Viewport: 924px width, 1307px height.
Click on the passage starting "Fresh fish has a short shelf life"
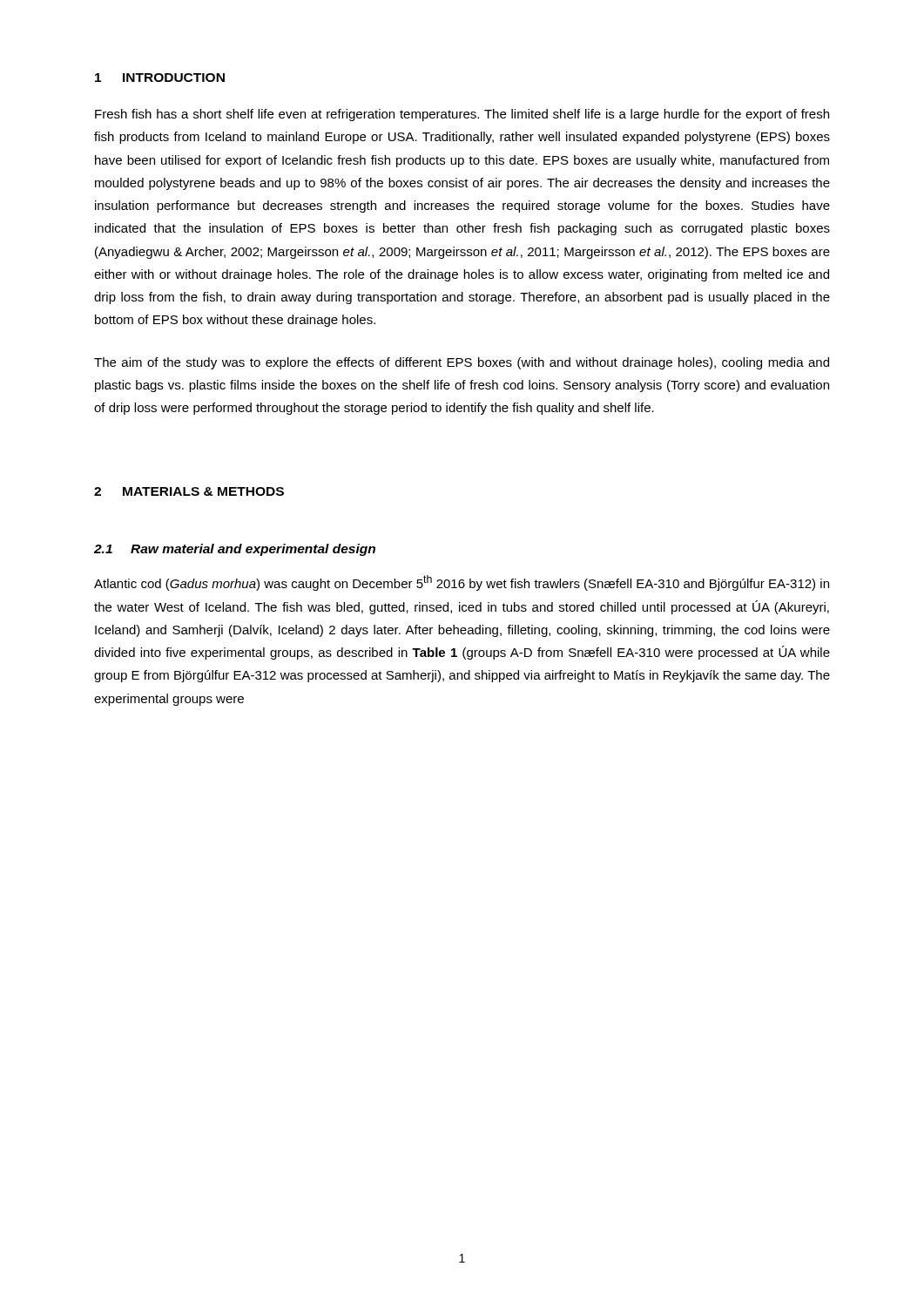tap(462, 217)
